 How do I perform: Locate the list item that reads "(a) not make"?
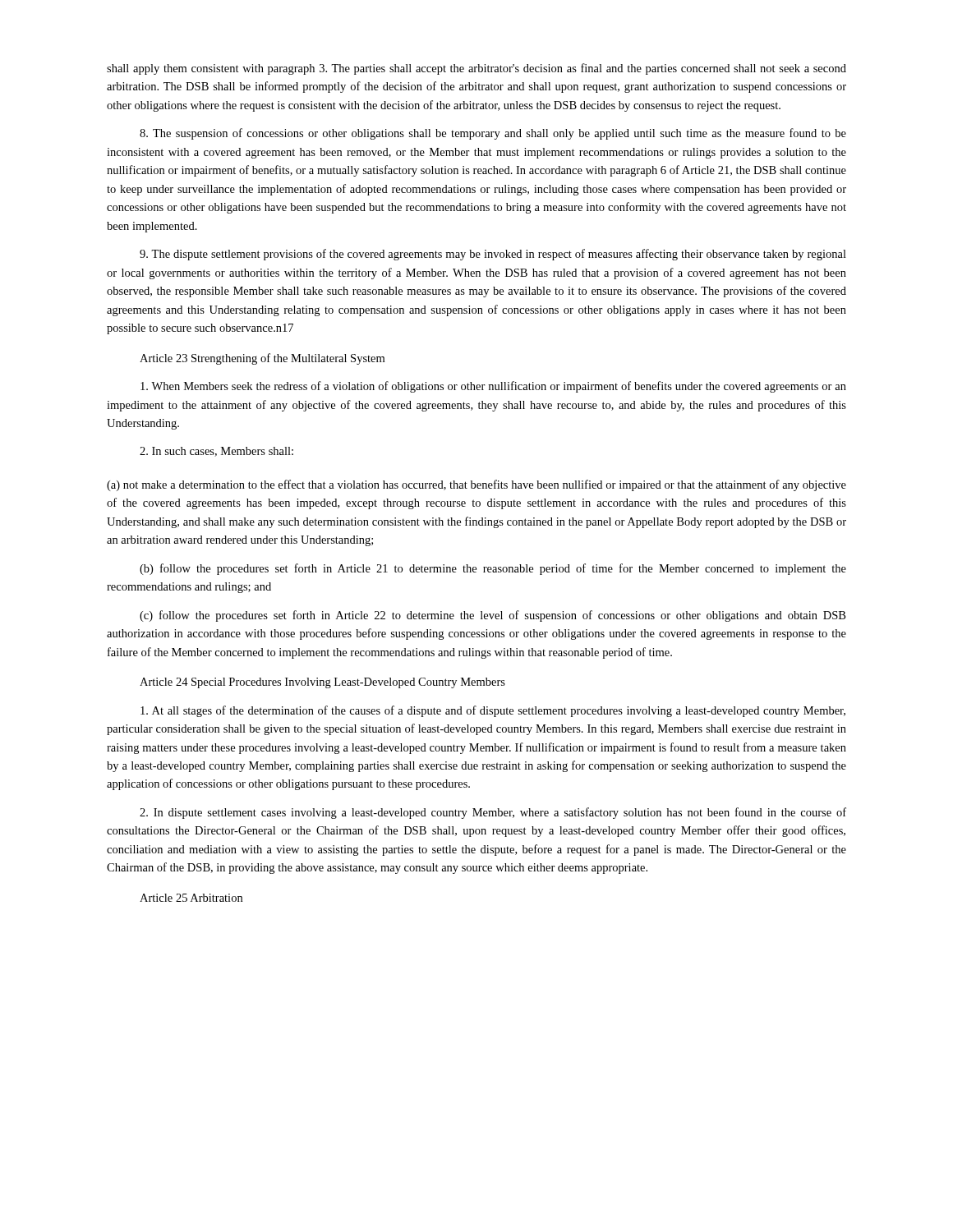pos(476,512)
